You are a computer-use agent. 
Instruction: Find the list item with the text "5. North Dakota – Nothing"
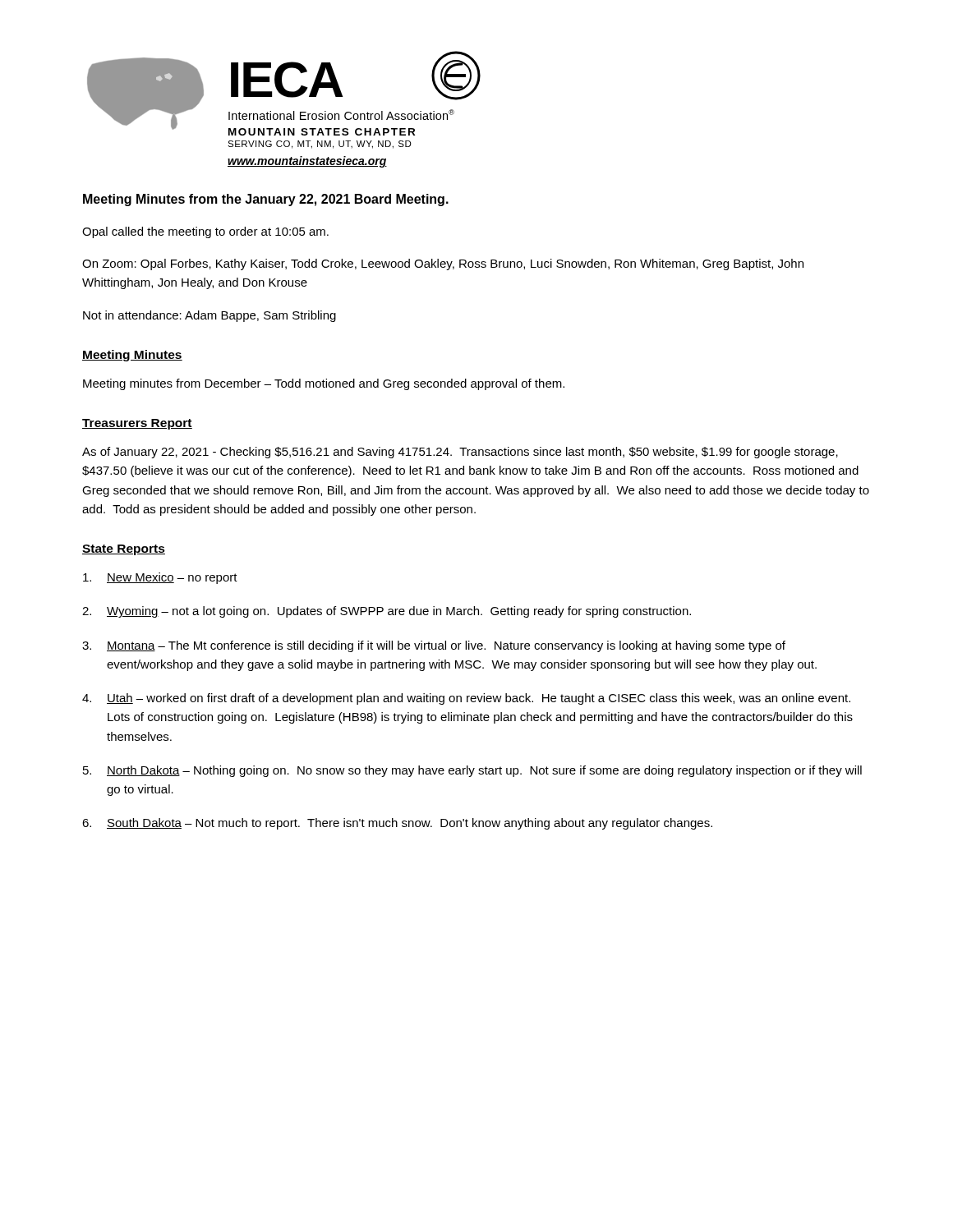[476, 779]
